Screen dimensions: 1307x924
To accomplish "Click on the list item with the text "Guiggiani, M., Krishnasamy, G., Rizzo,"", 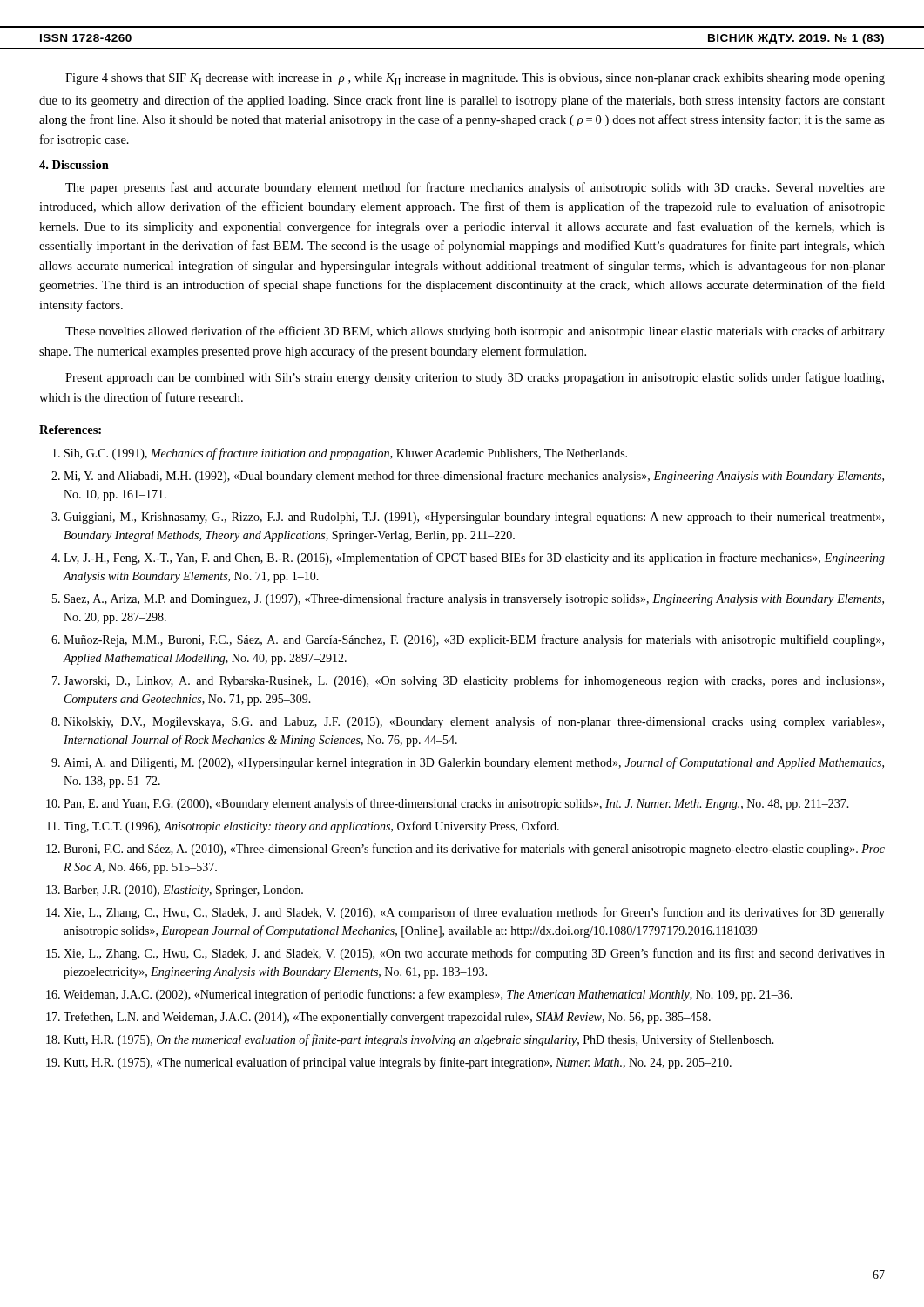I will tap(474, 526).
